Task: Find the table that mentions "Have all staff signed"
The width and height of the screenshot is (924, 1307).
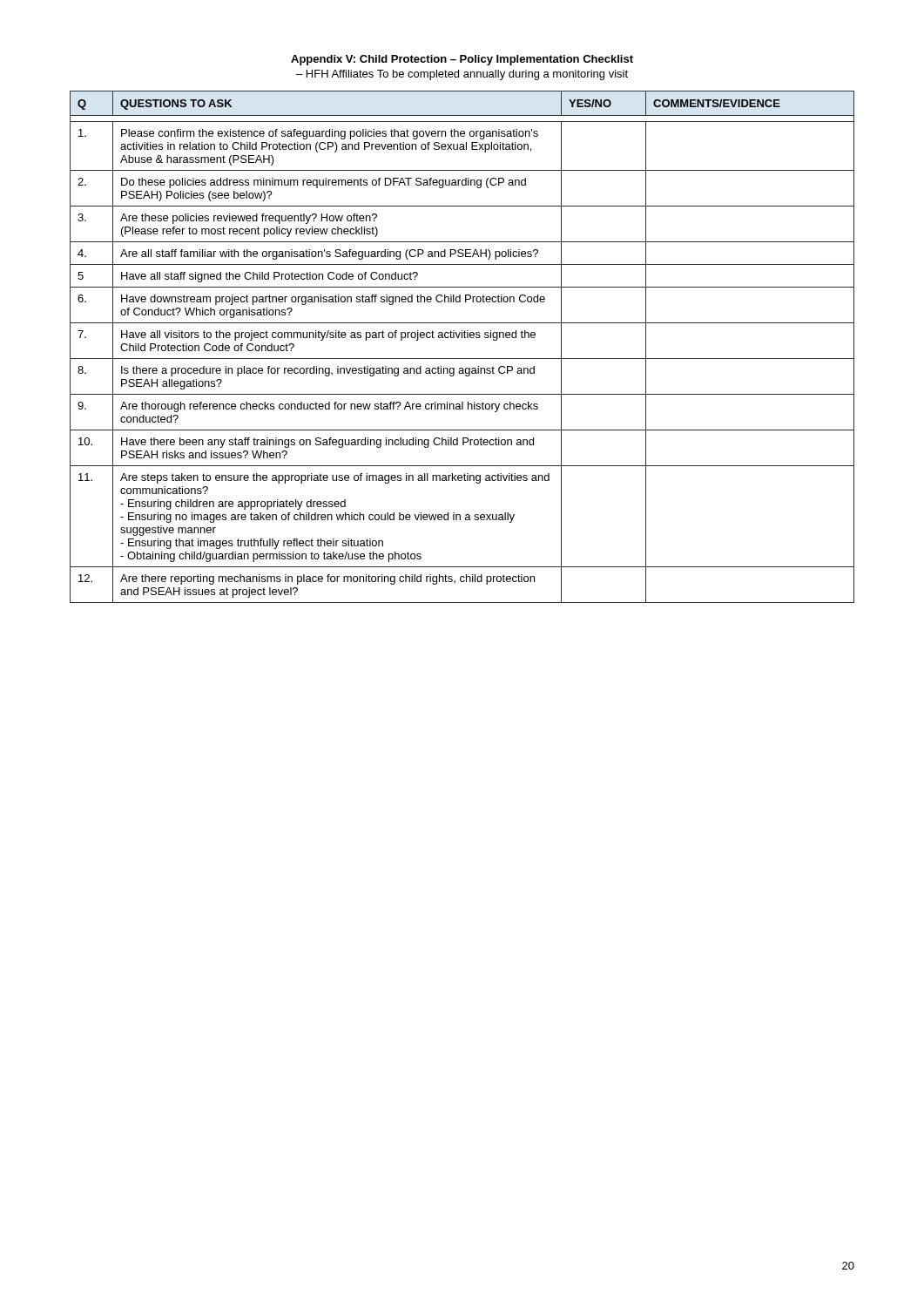Action: [462, 347]
